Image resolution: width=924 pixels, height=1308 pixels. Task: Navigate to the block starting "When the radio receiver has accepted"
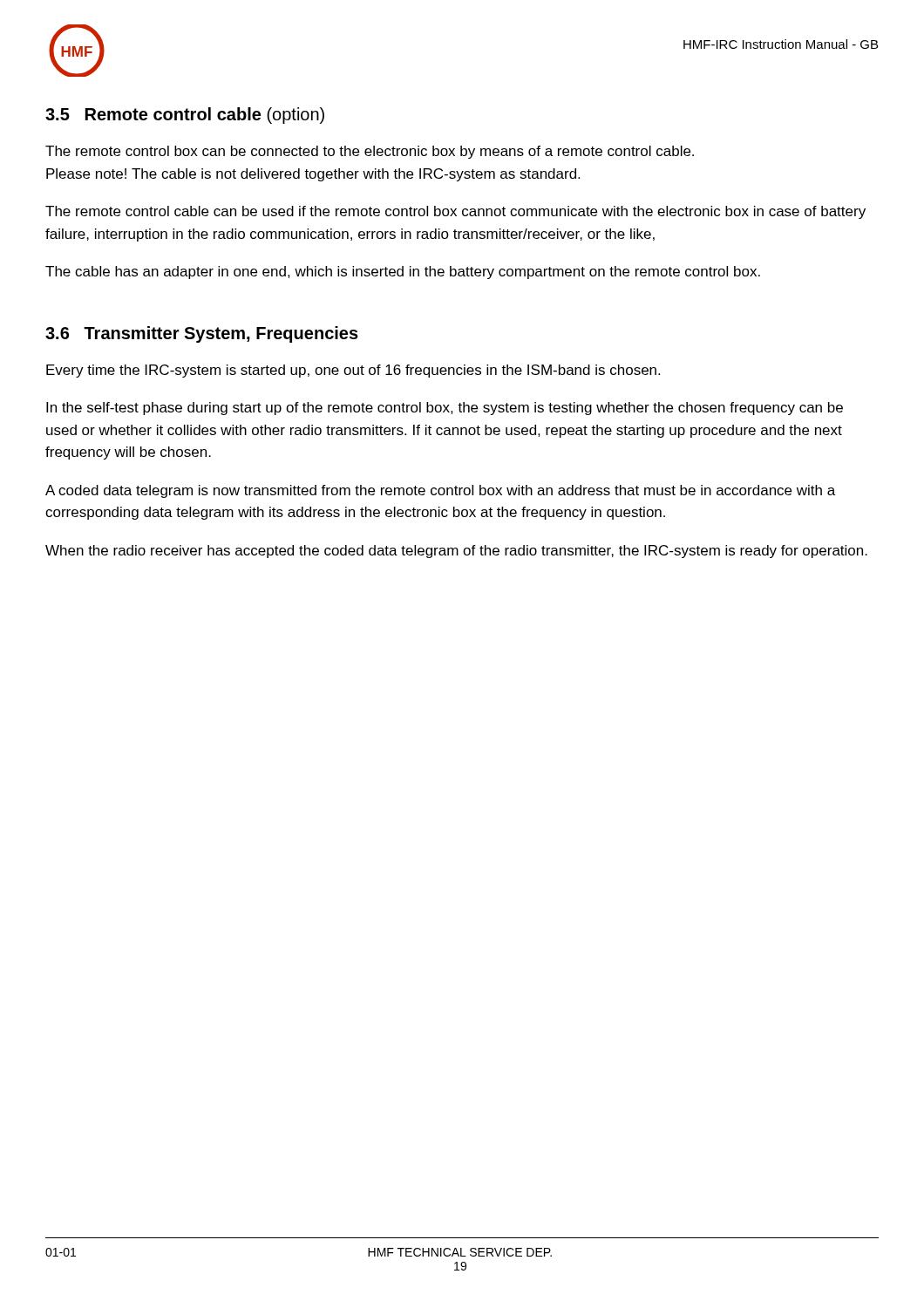(x=457, y=550)
